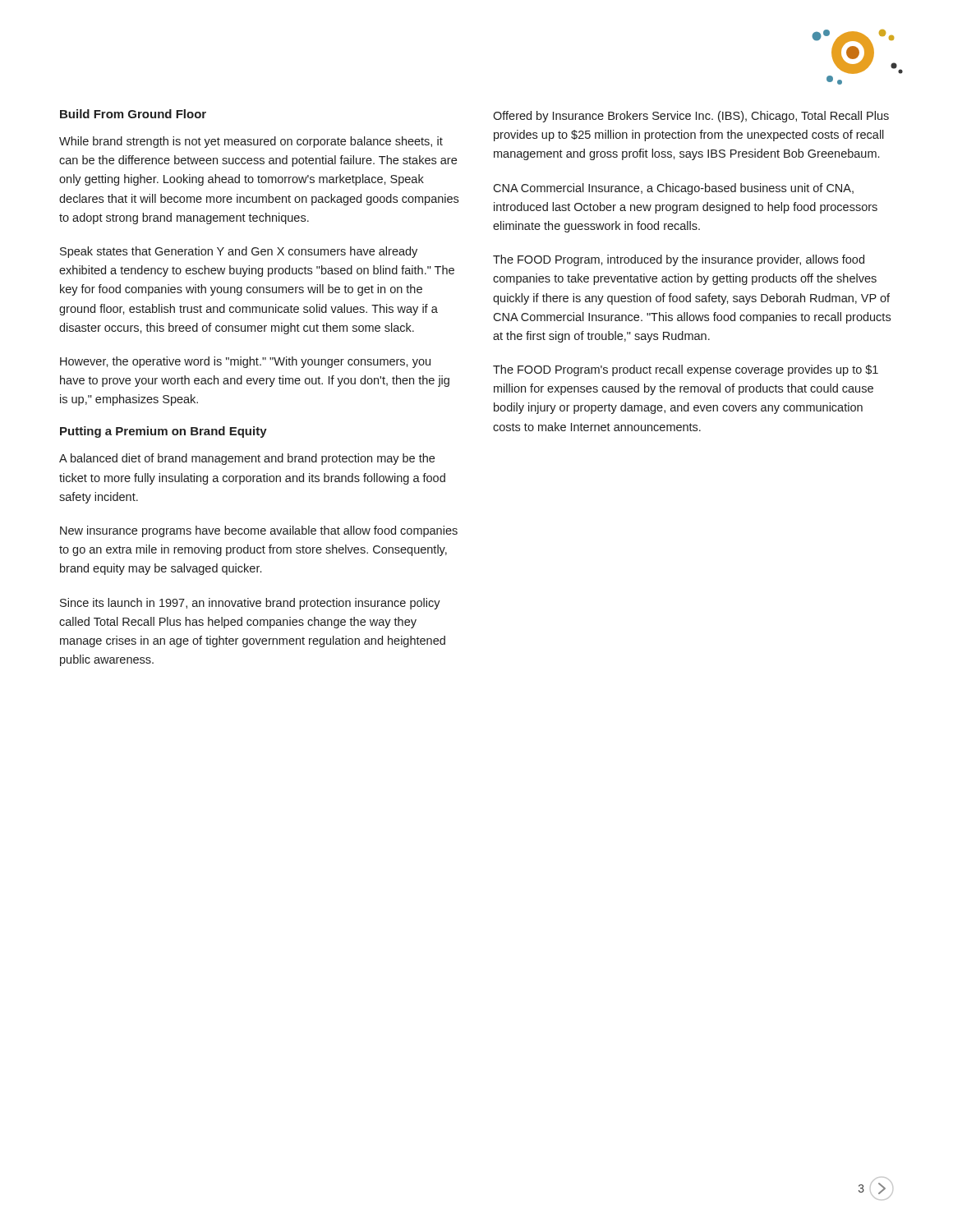Select the region starting "CNA Commercial Insurance, a Chicago-based business unit"
This screenshot has height=1232, width=953.
pyautogui.click(x=685, y=207)
